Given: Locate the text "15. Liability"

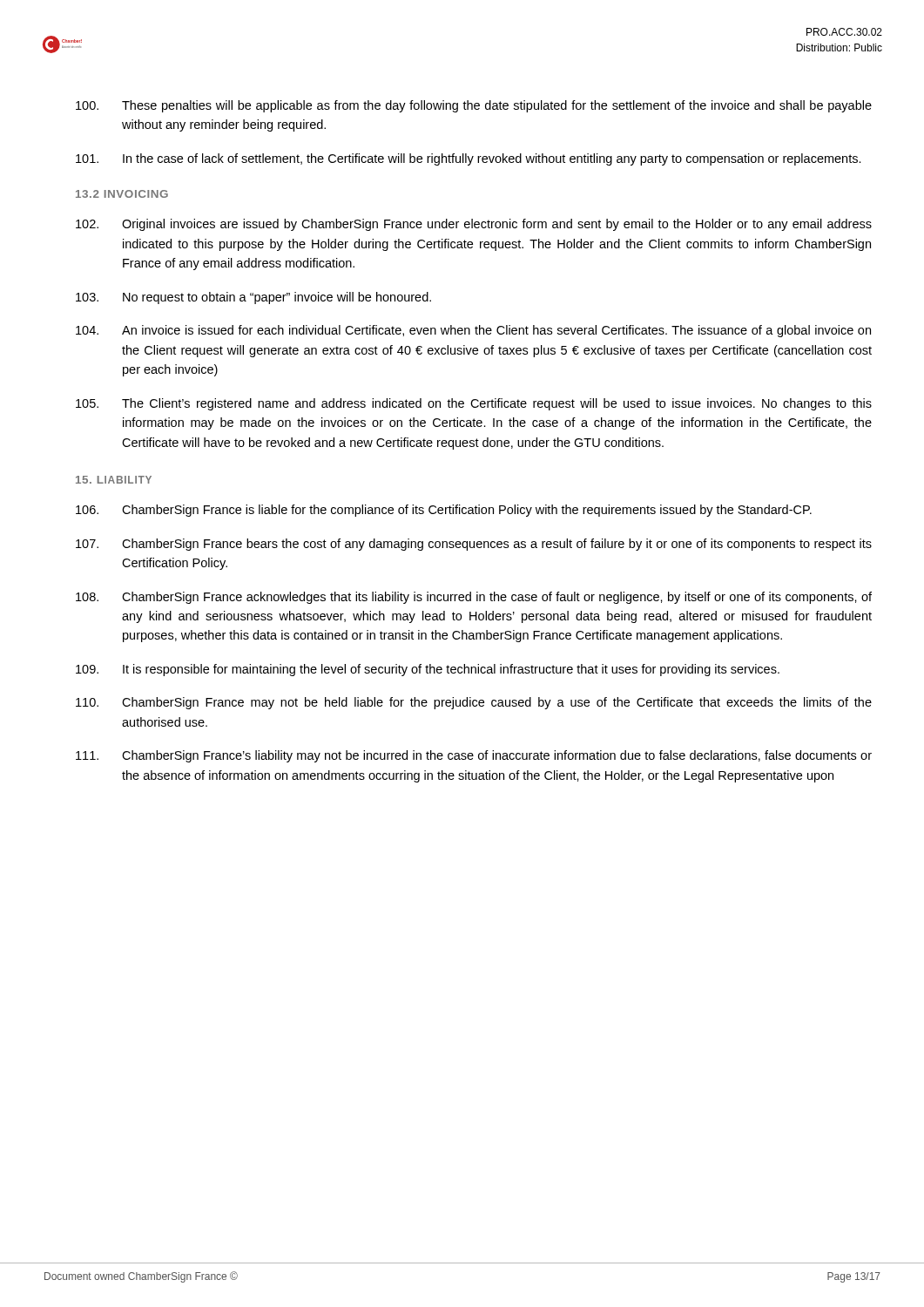Looking at the screenshot, I should [114, 480].
